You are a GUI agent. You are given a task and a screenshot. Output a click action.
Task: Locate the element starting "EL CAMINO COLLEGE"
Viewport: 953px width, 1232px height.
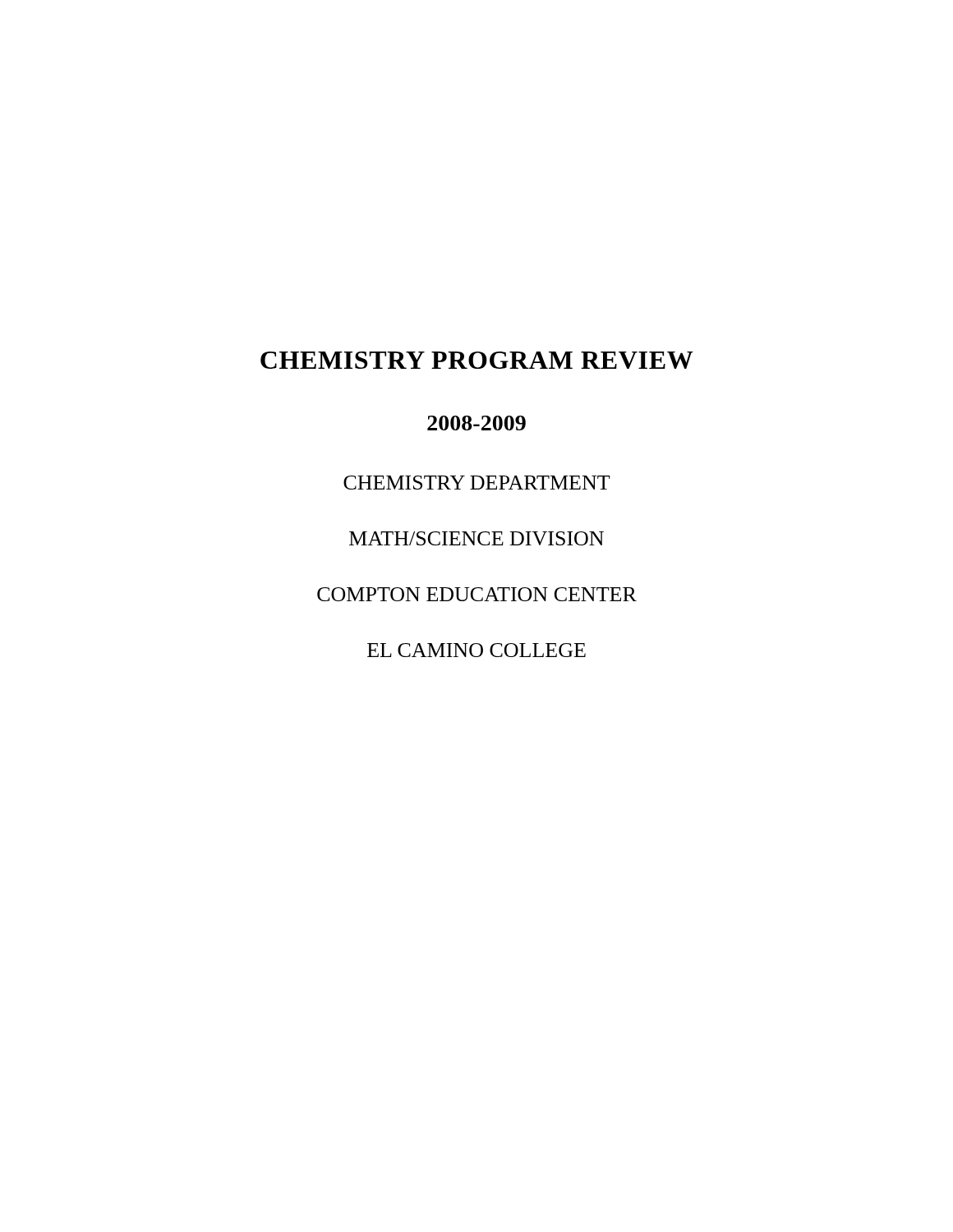point(476,650)
